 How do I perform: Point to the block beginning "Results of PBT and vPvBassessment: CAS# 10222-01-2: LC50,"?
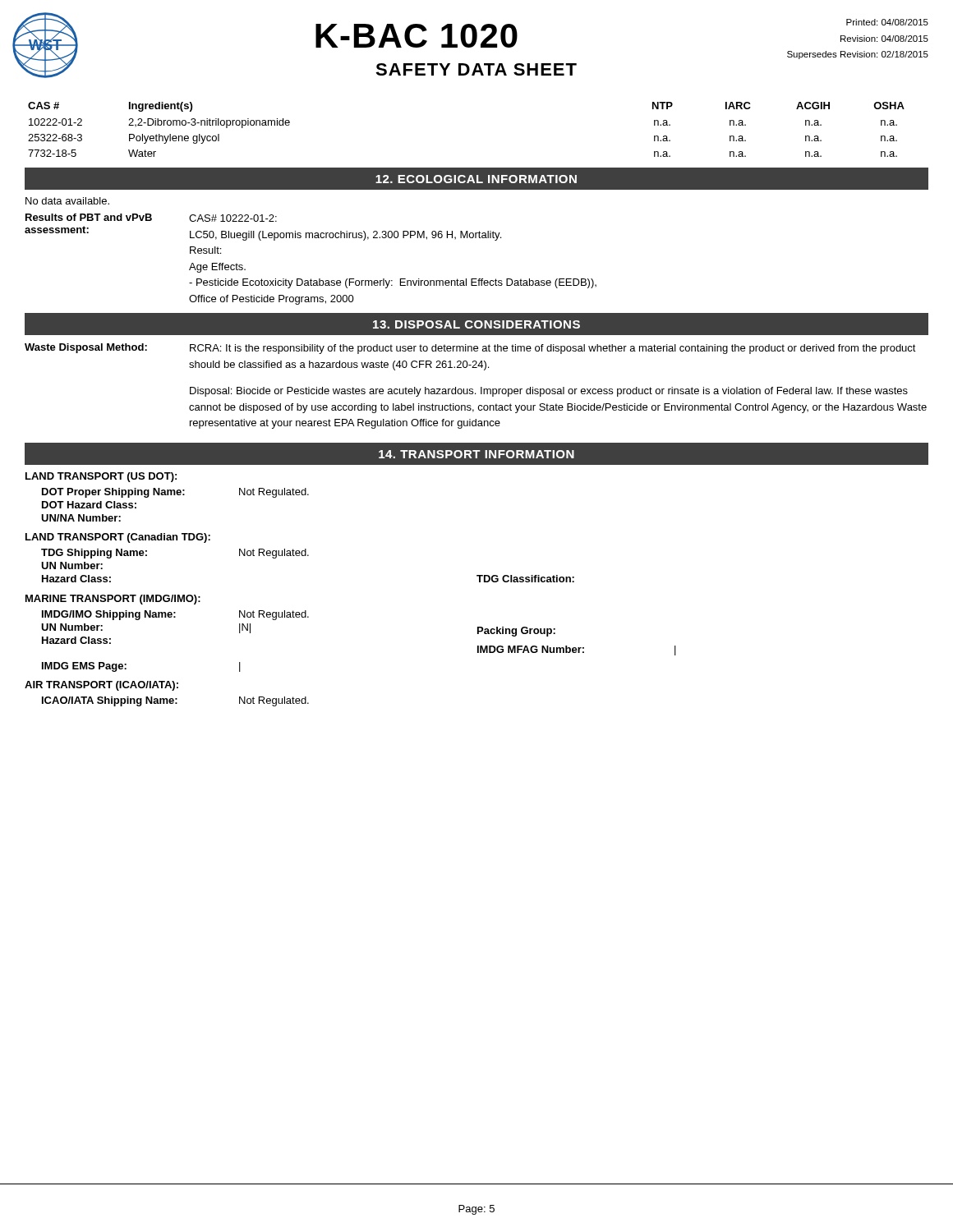pos(151,218)
